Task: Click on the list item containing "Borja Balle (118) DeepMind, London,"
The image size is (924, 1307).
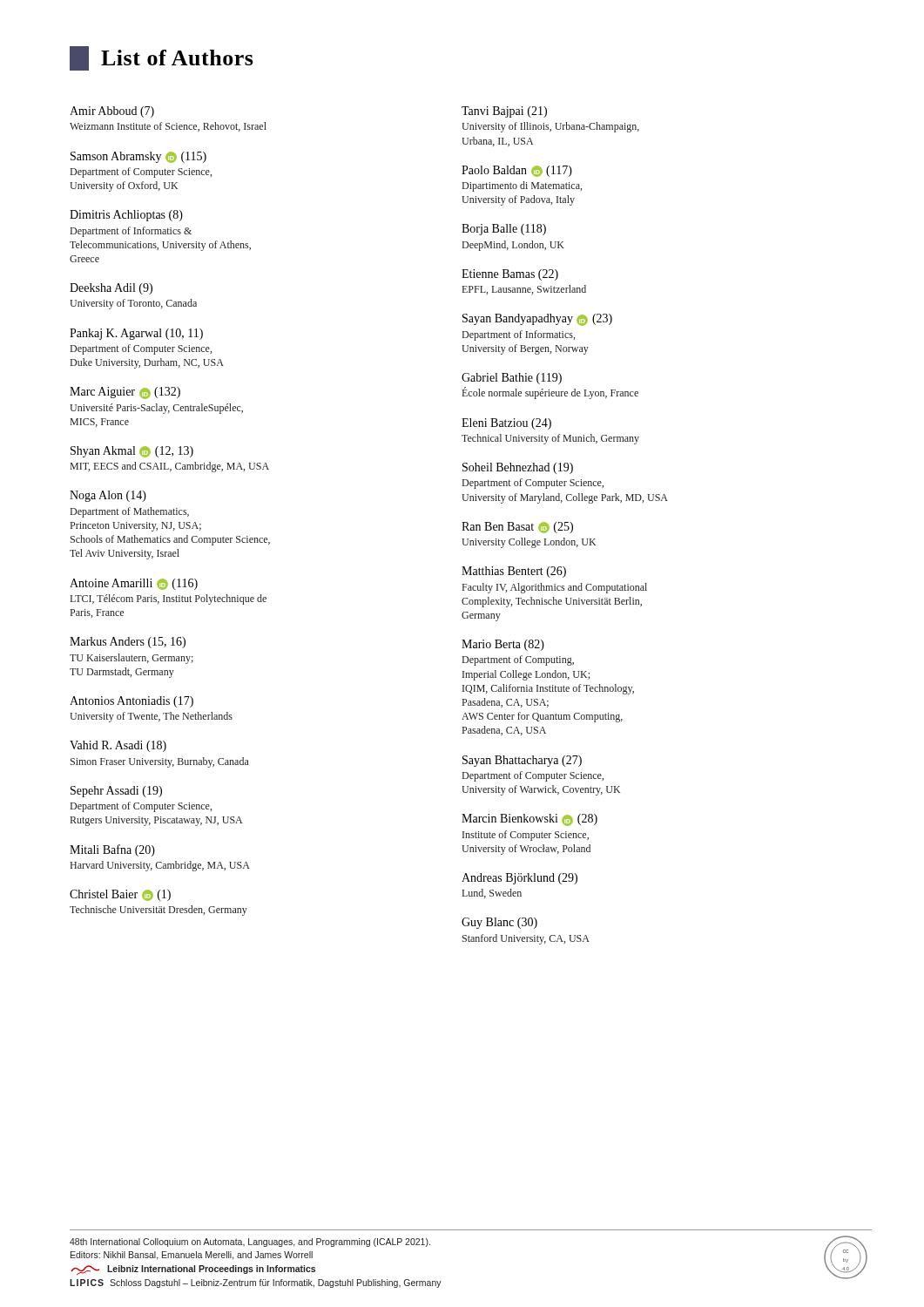Action: coord(504,230)
